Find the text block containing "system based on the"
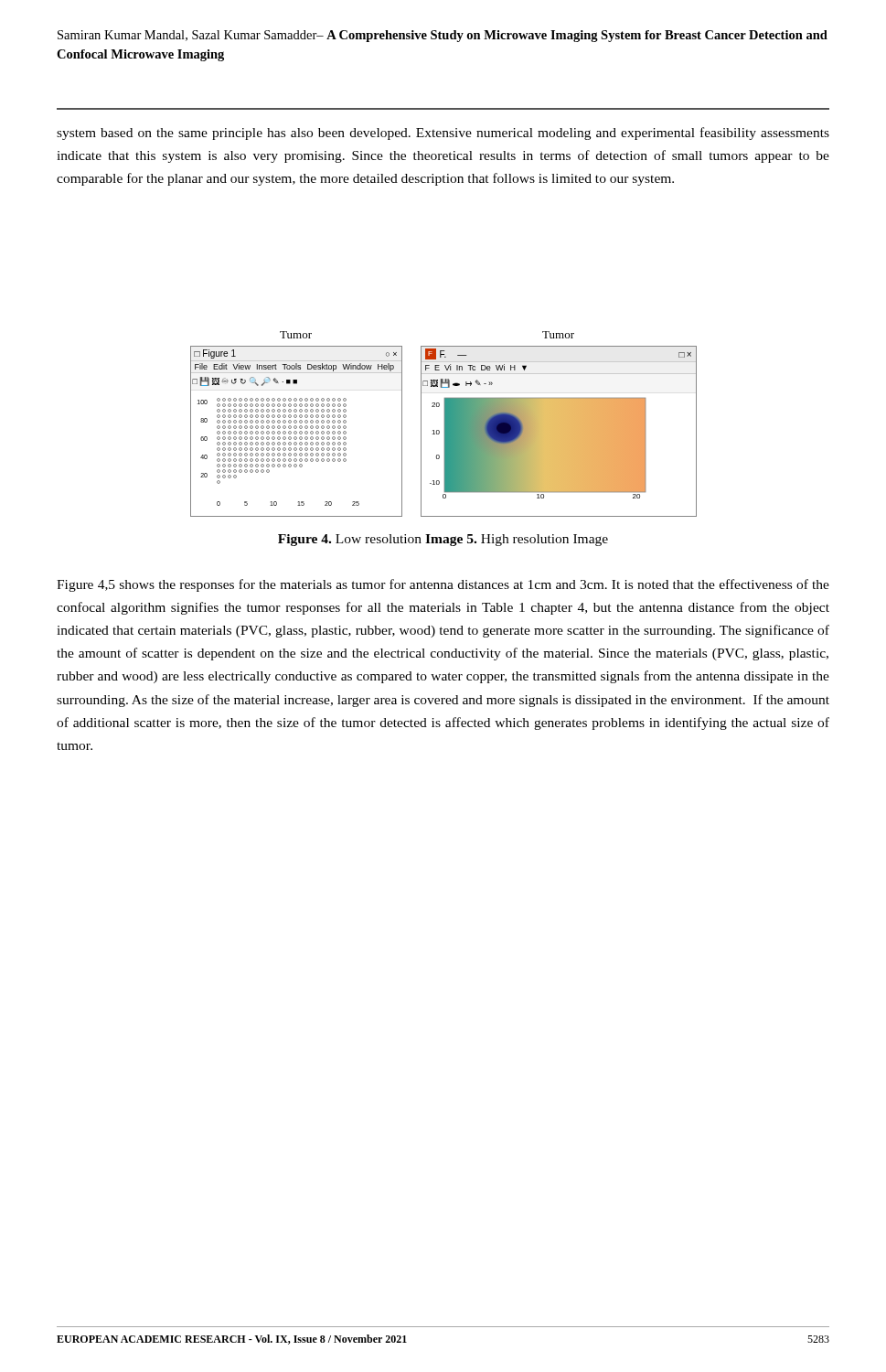The width and height of the screenshot is (886, 1372). [443, 155]
